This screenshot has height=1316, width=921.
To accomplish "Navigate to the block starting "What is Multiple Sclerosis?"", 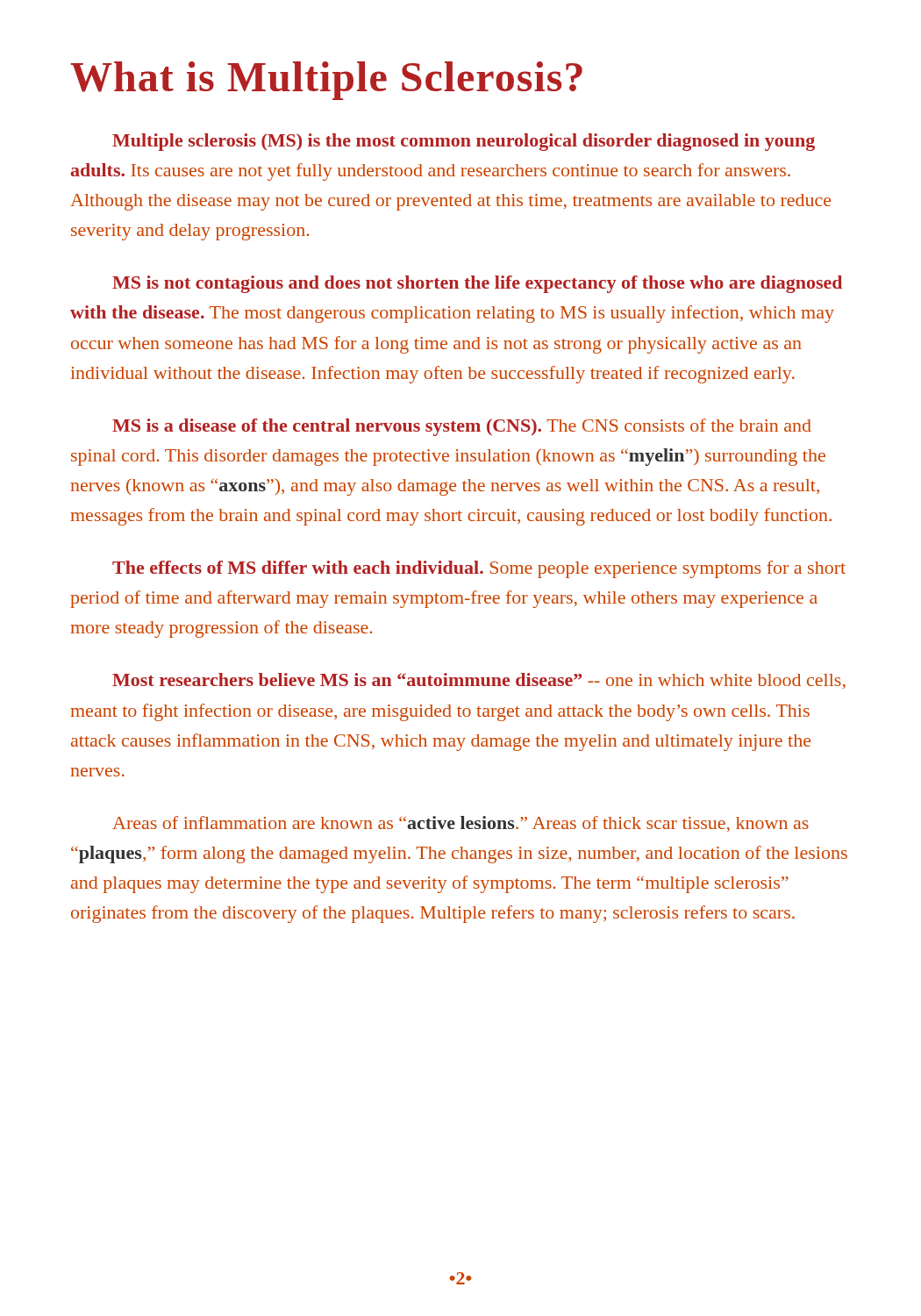I will [460, 77].
